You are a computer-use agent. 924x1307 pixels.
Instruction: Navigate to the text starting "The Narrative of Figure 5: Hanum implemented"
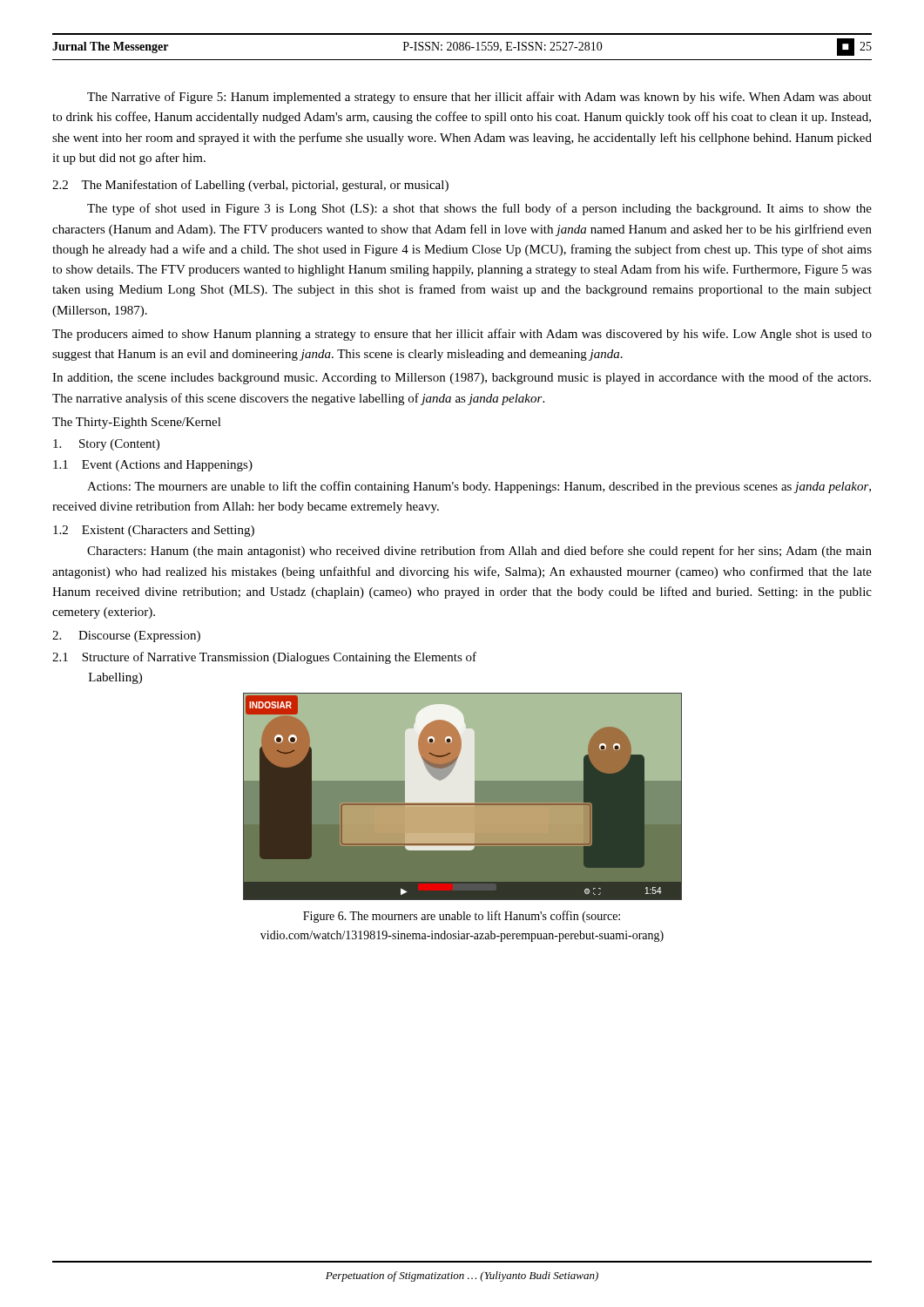tap(462, 128)
